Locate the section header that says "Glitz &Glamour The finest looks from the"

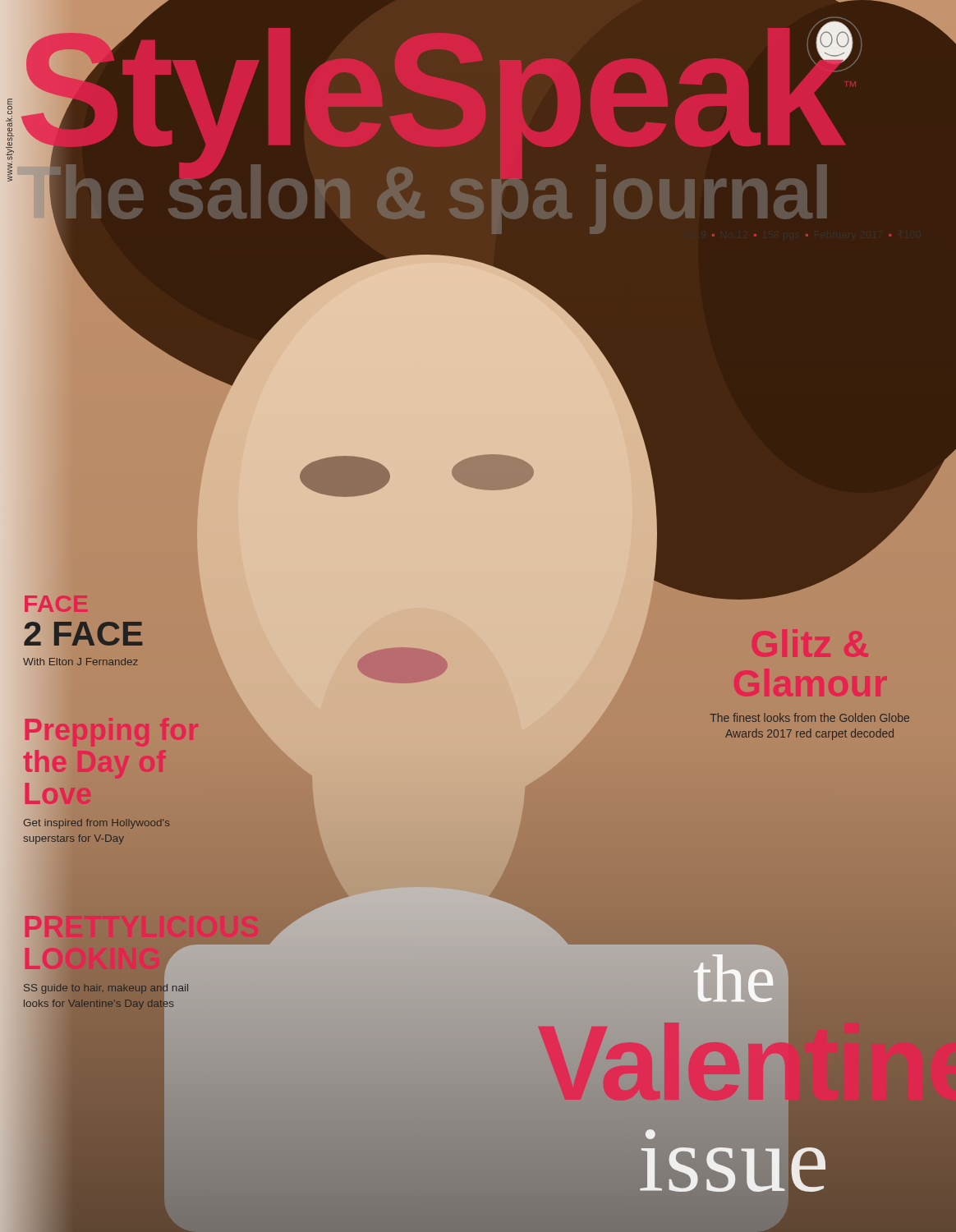[809, 717]
